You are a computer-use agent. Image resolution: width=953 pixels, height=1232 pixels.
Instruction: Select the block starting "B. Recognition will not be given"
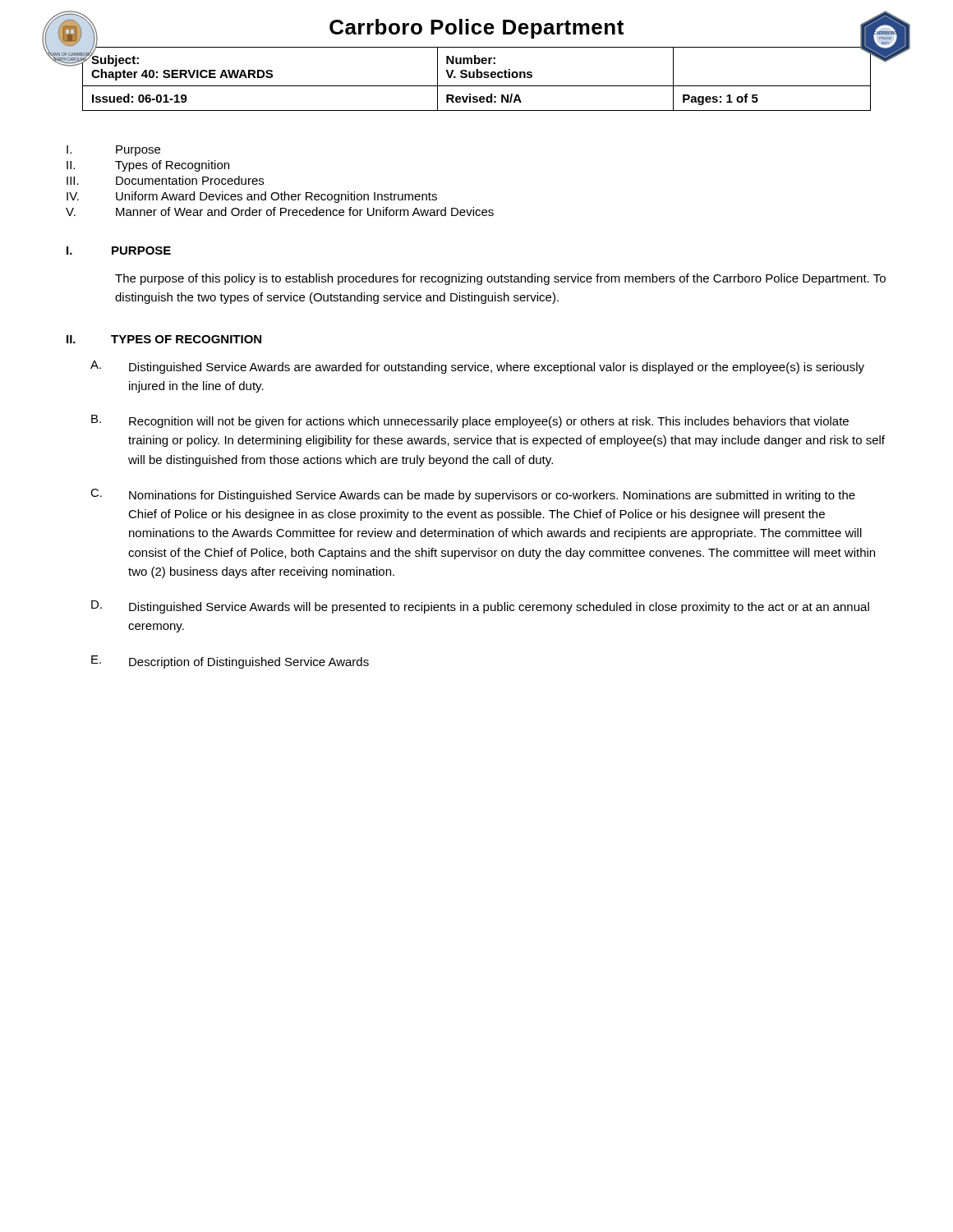pyautogui.click(x=489, y=440)
